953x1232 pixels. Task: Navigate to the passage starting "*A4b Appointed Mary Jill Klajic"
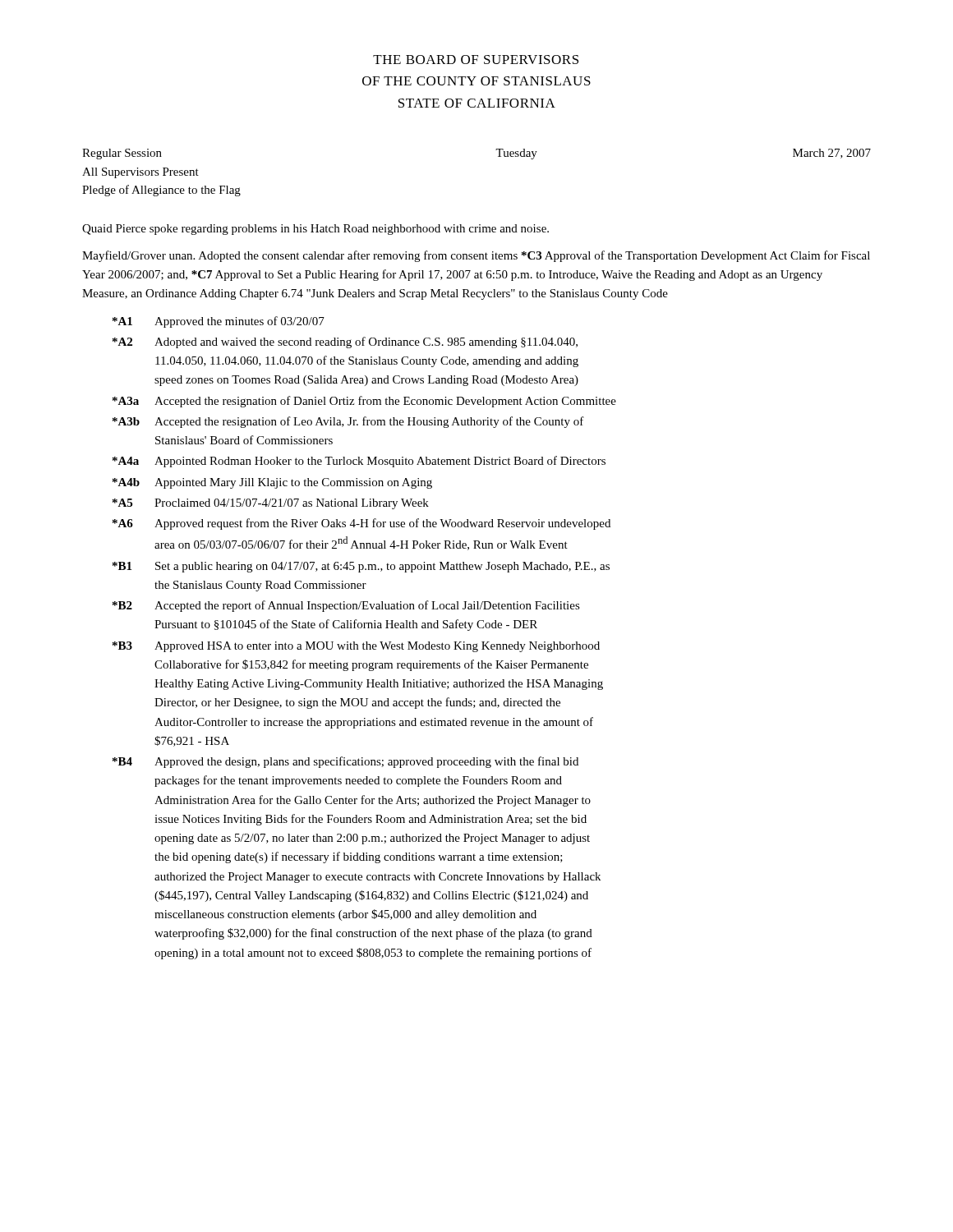(272, 483)
